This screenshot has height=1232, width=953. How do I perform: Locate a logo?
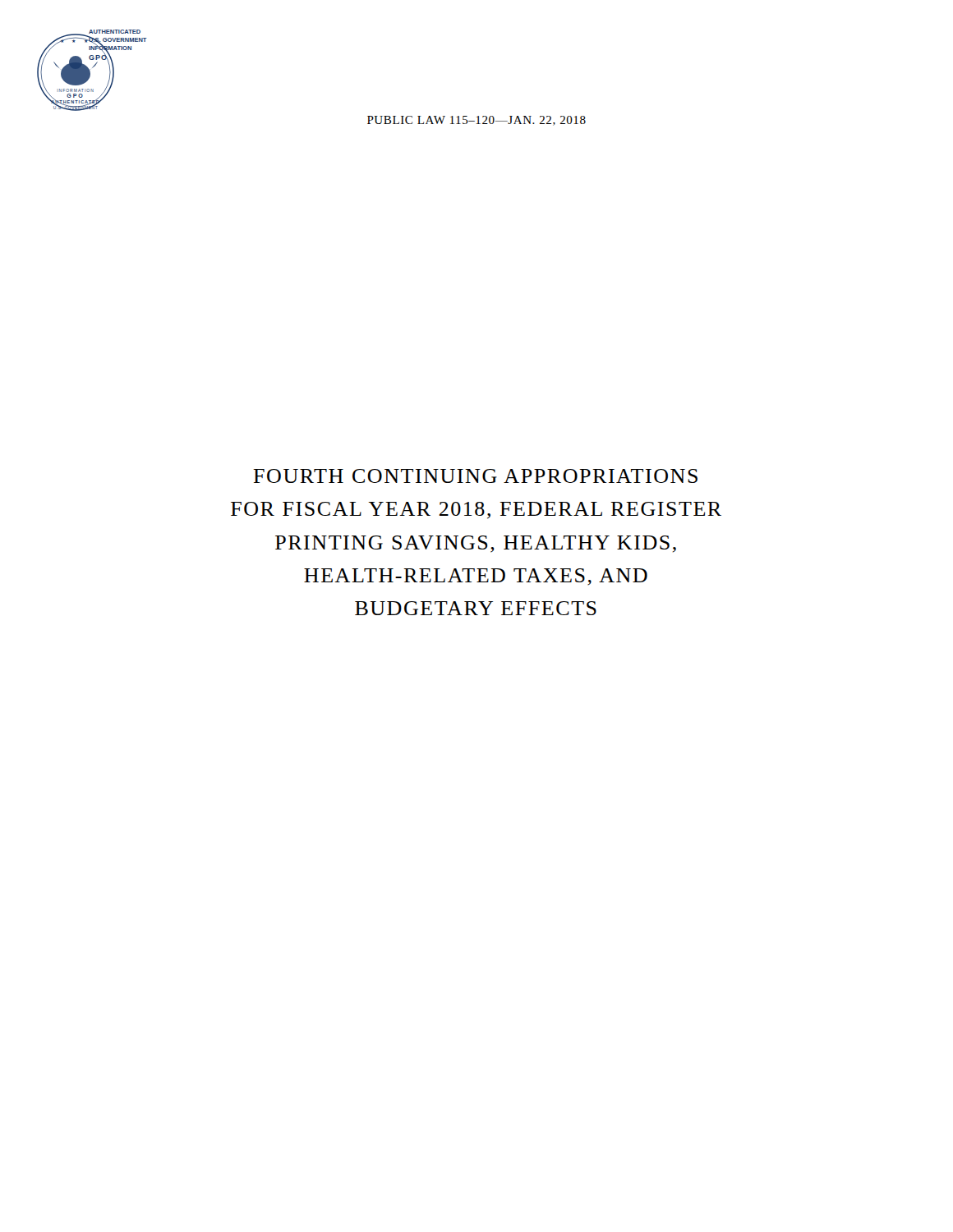pyautogui.click(x=78, y=68)
